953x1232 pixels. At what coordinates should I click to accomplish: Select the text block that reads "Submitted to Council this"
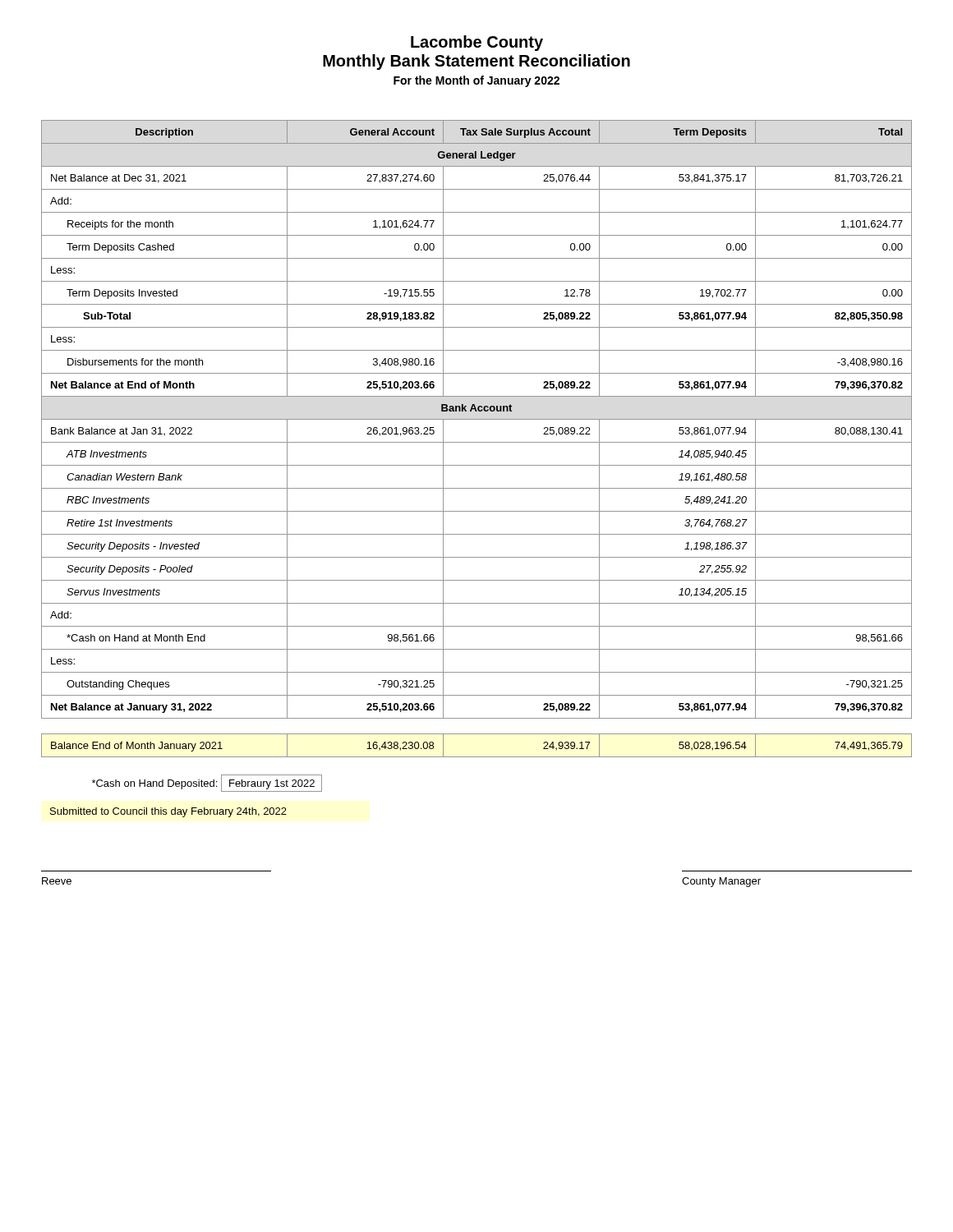205,811
